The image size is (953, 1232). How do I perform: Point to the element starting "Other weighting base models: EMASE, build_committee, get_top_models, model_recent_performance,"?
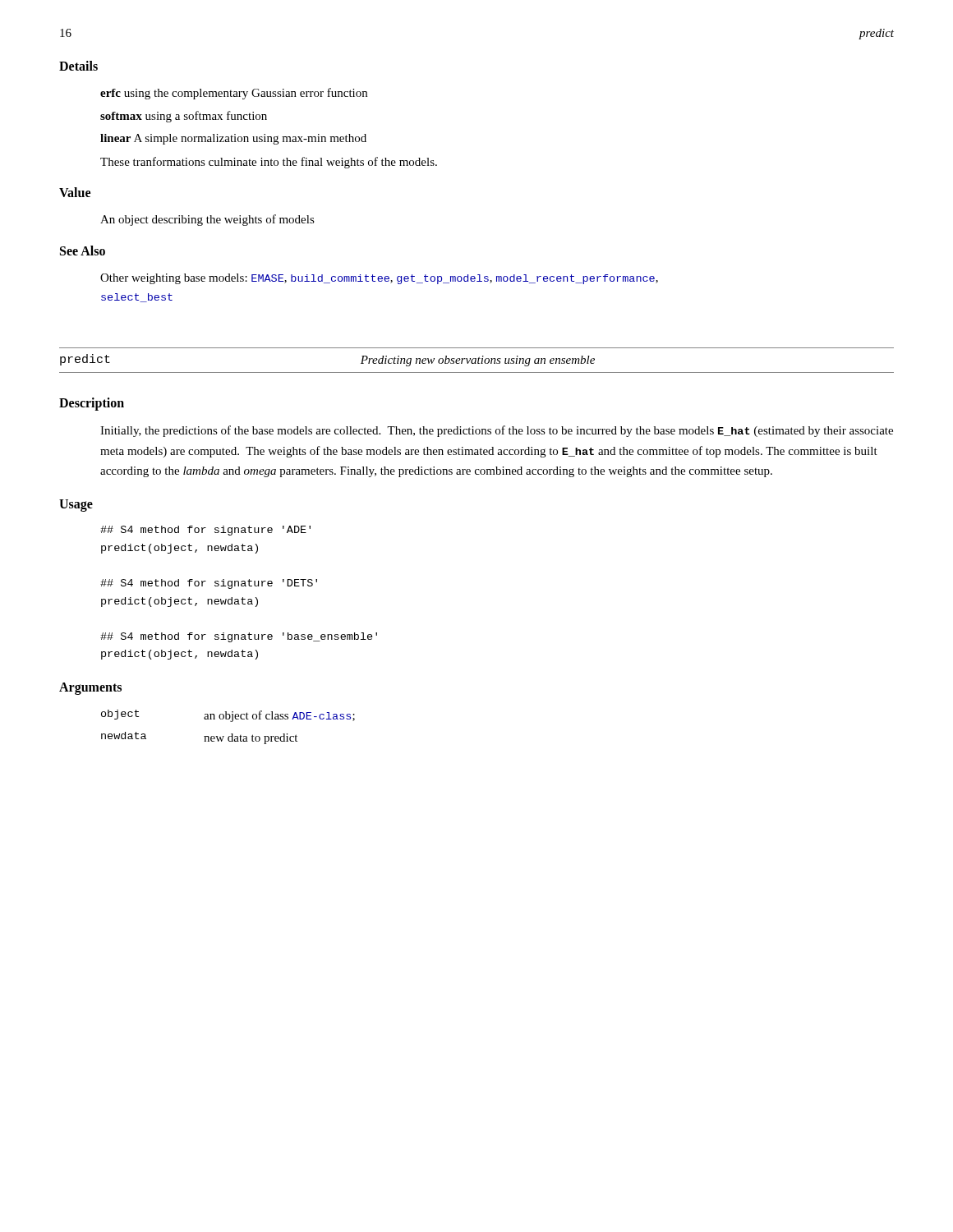pos(379,287)
